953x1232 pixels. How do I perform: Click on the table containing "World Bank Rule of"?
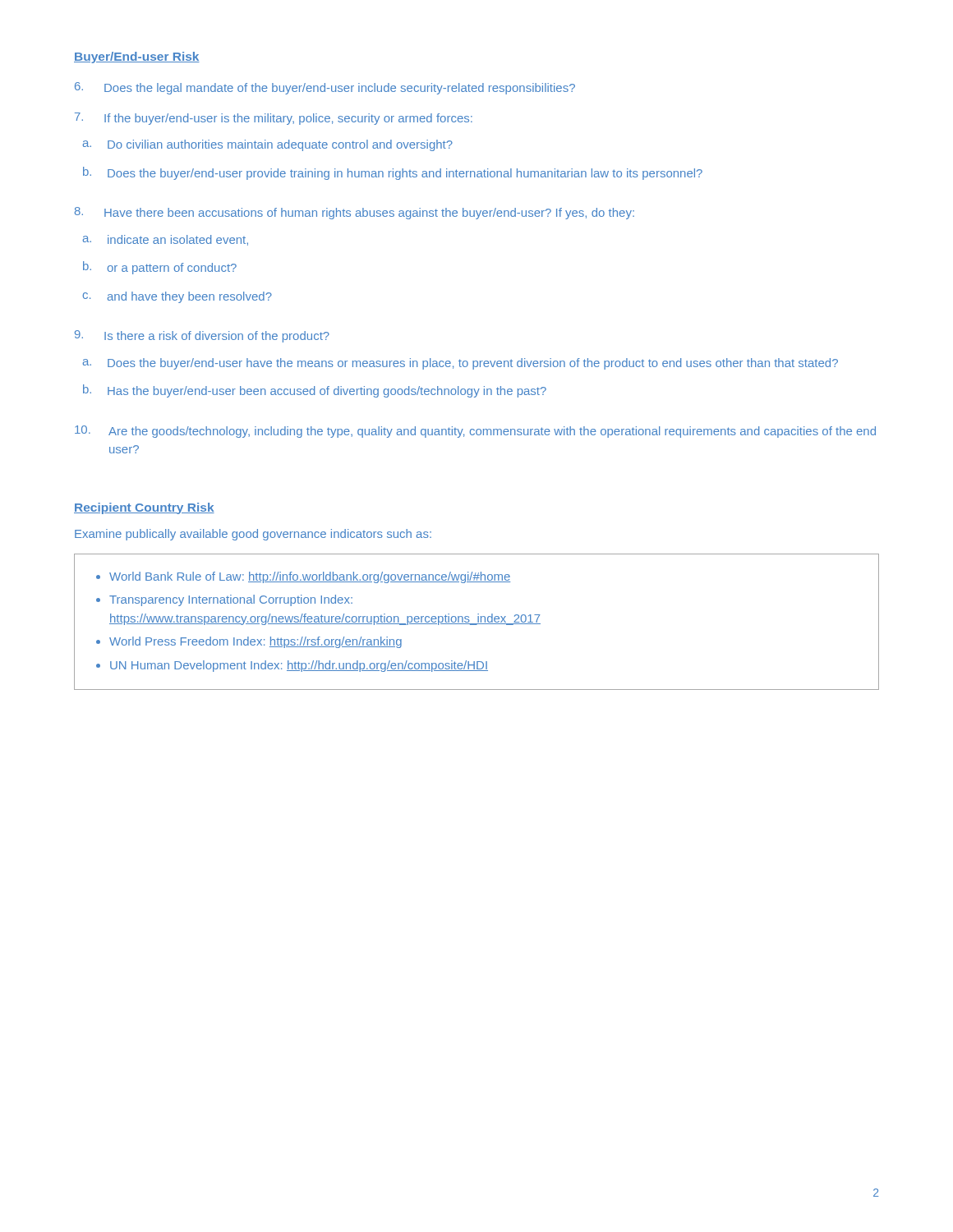point(476,622)
